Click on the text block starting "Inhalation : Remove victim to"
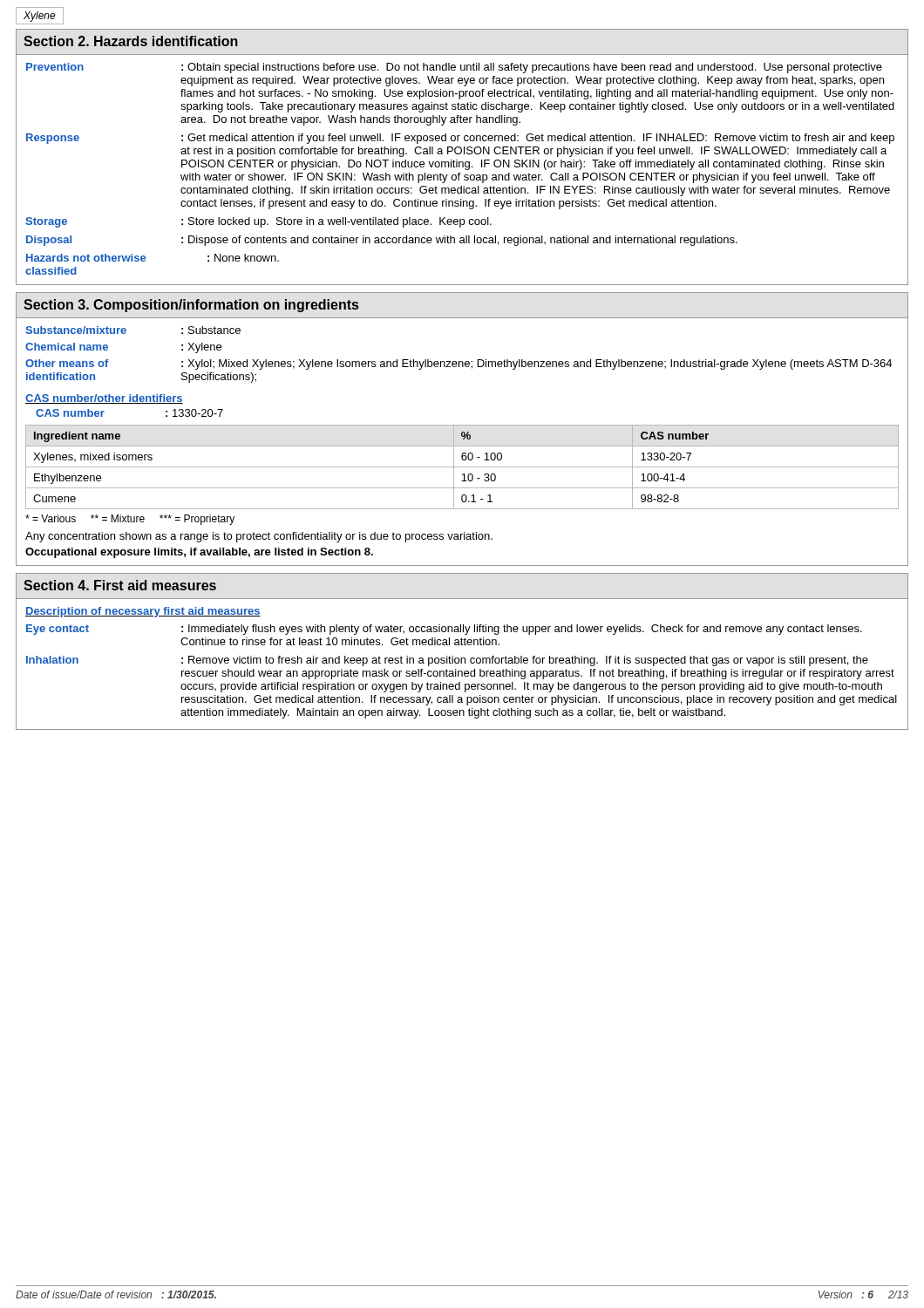Screen dimensions: 1308x924 [462, 686]
